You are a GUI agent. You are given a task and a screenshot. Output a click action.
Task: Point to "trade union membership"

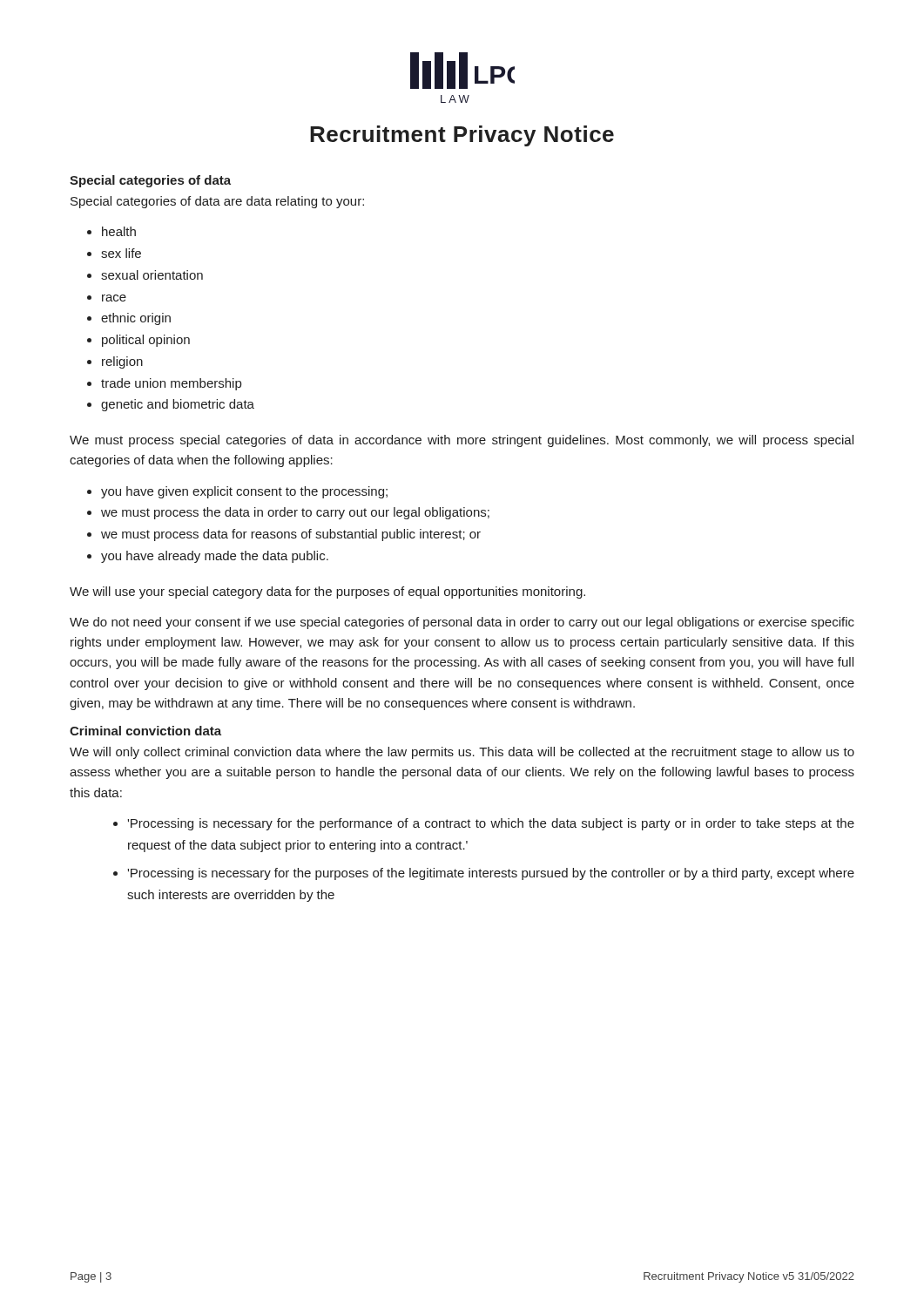pos(171,382)
